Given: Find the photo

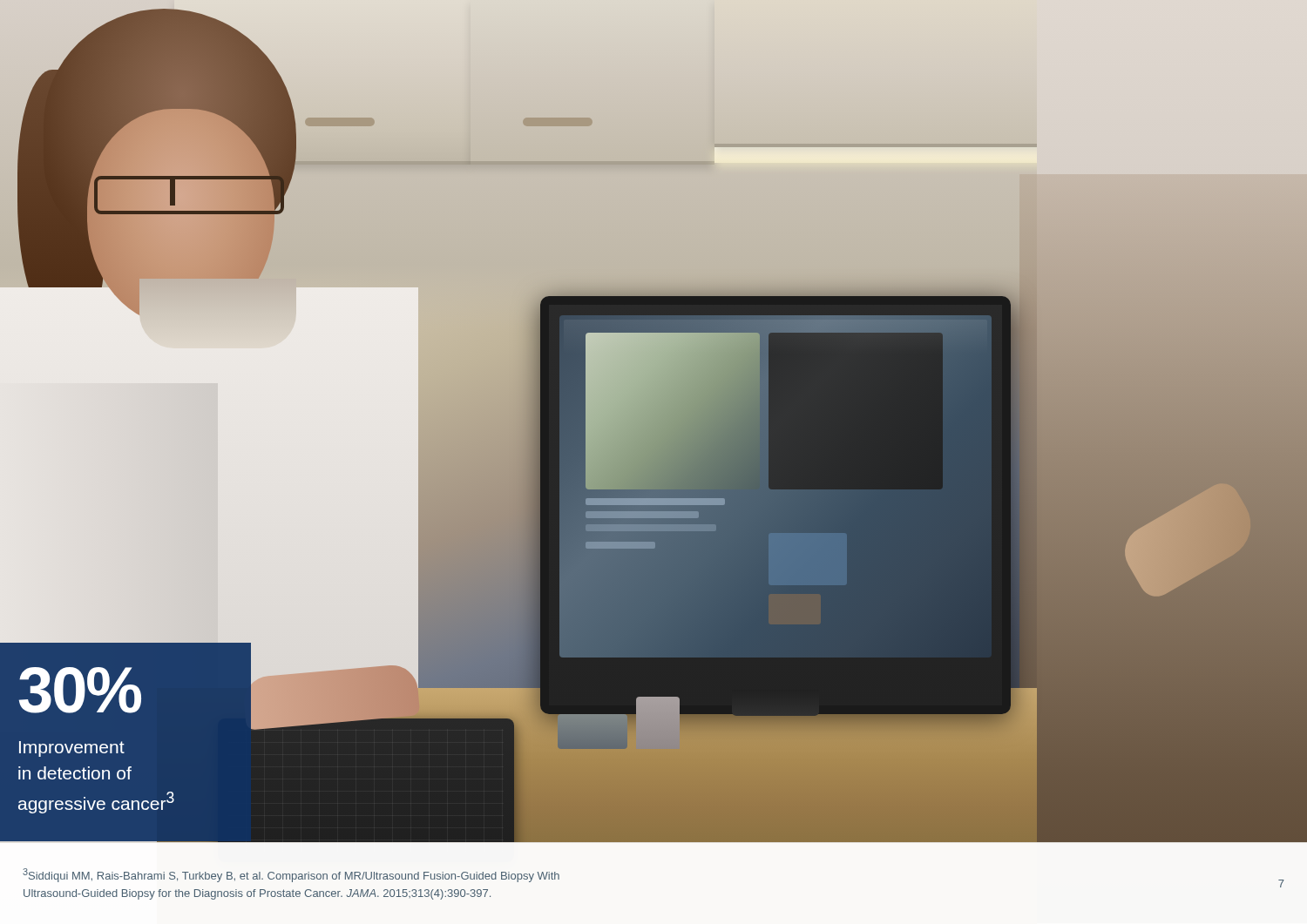Looking at the screenshot, I should (654, 462).
